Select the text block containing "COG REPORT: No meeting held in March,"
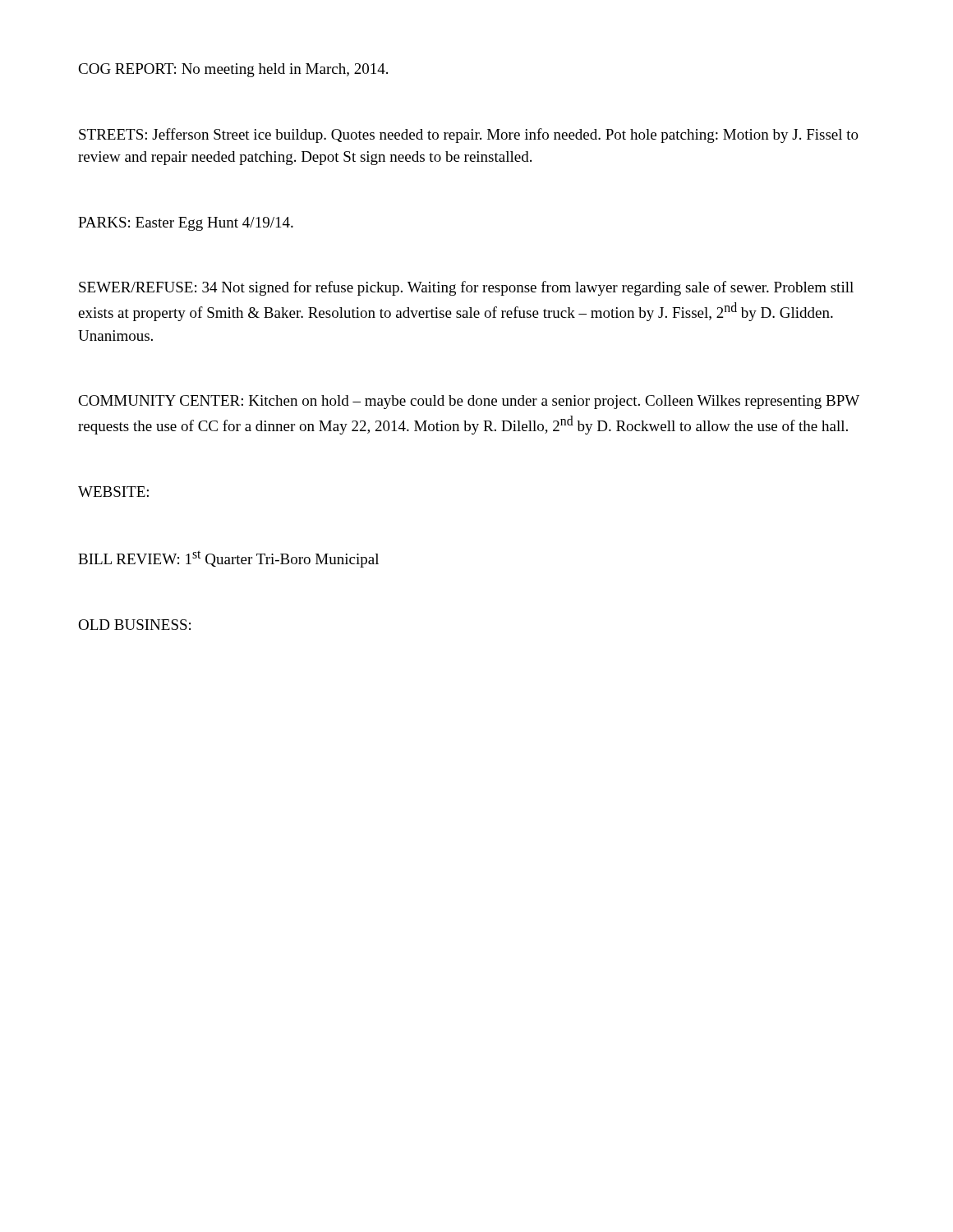 pyautogui.click(x=233, y=69)
